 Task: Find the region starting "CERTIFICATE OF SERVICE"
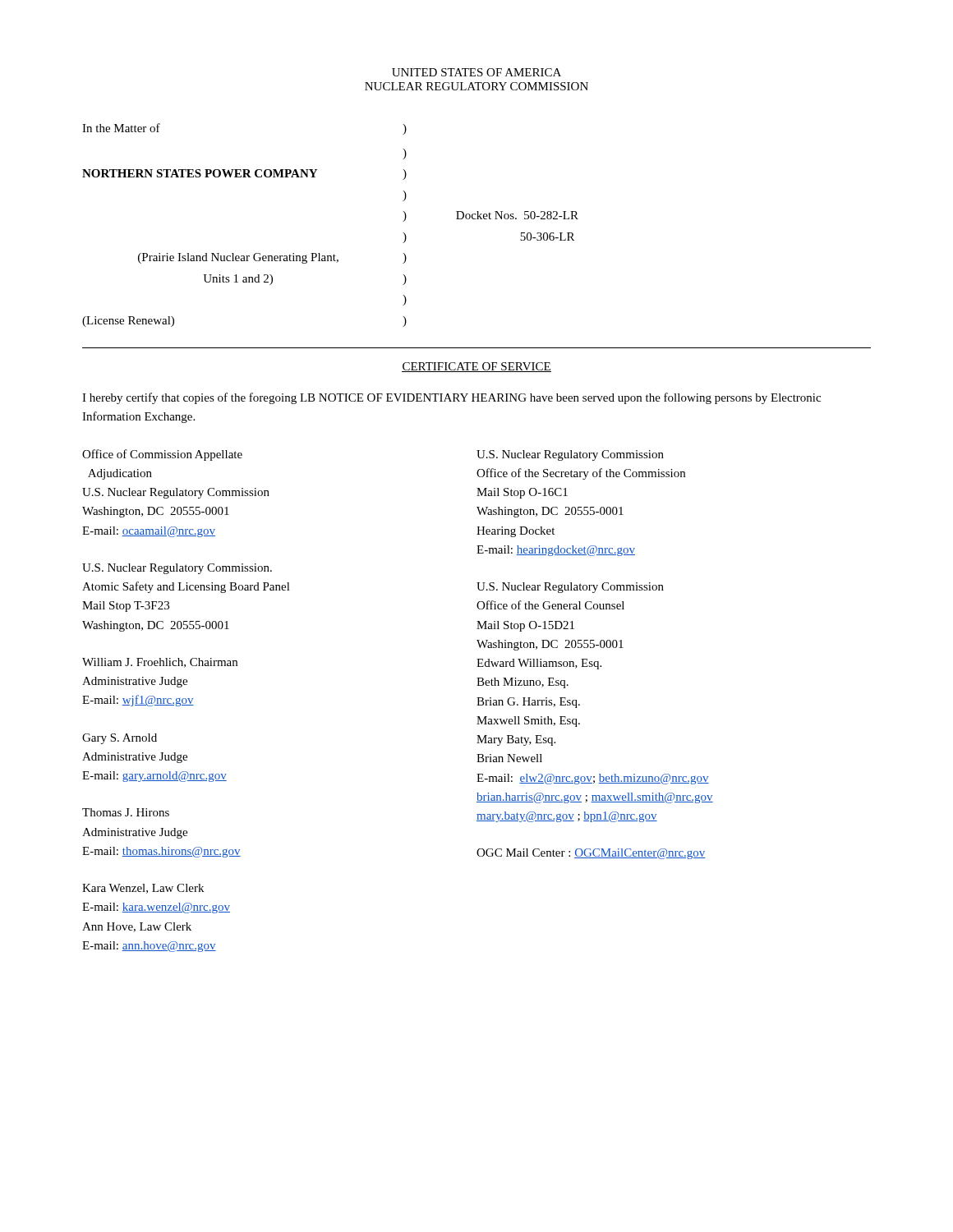pyautogui.click(x=476, y=366)
